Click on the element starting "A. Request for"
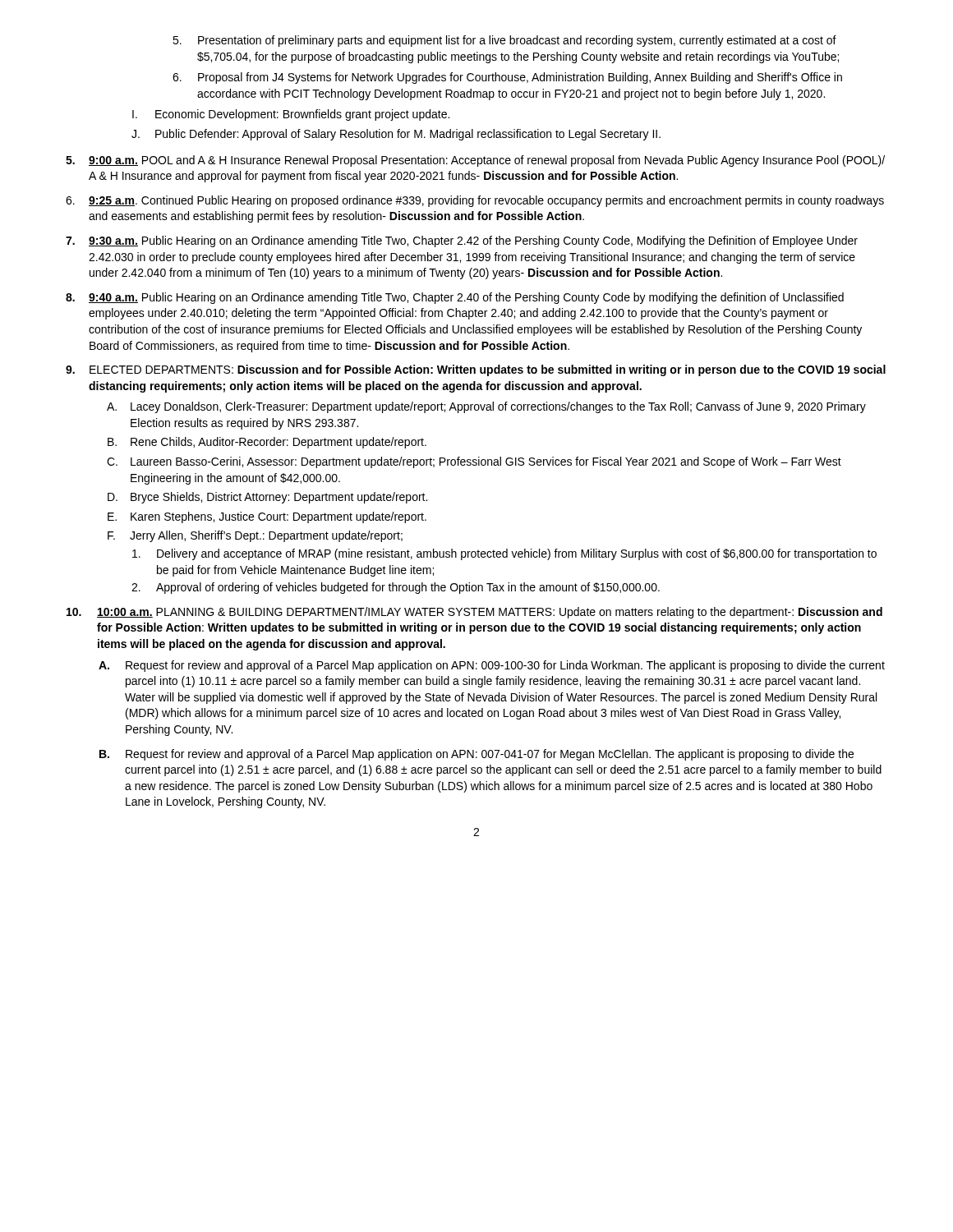The width and height of the screenshot is (953, 1232). (493, 698)
